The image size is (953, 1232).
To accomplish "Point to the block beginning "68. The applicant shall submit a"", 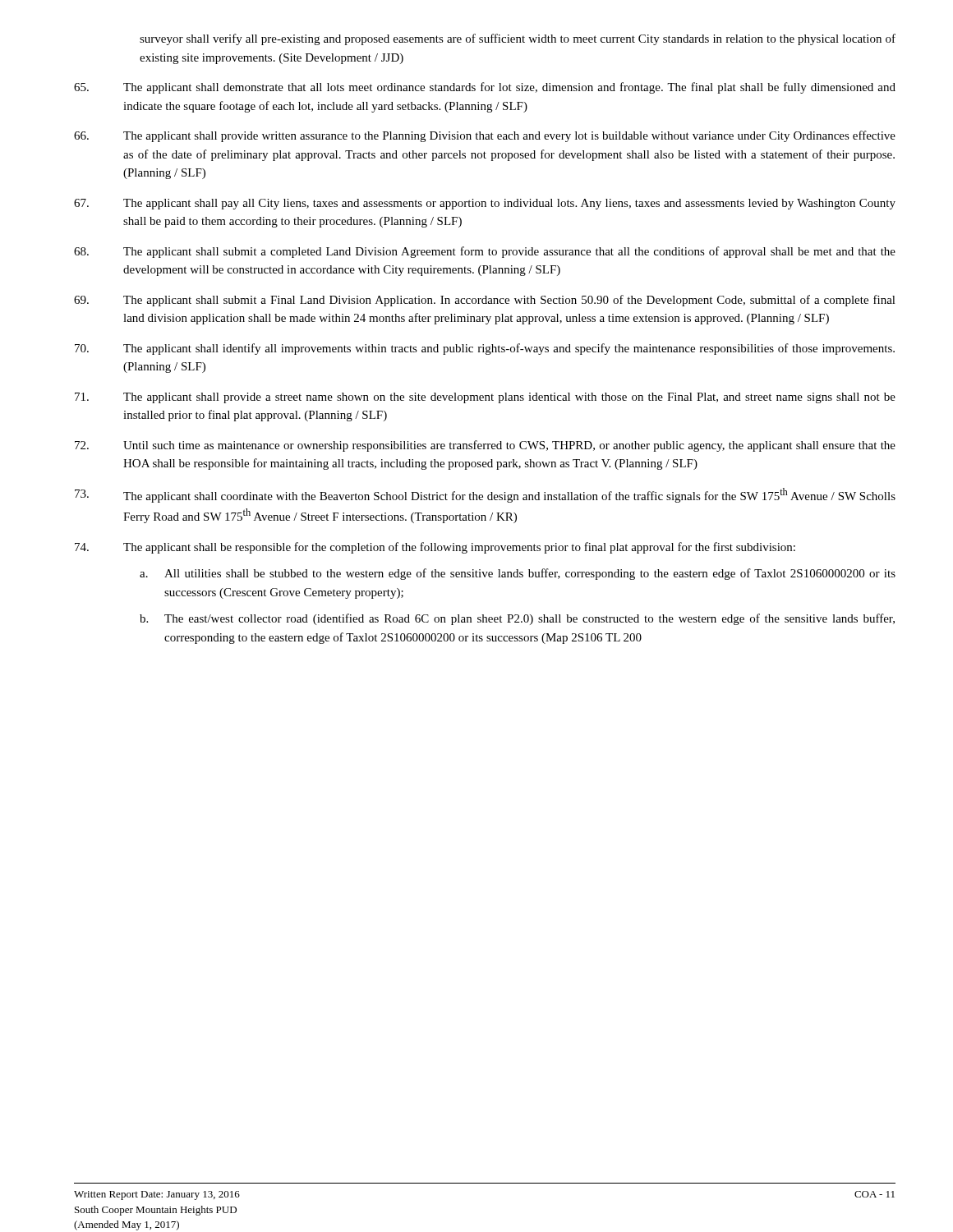I will 485,260.
